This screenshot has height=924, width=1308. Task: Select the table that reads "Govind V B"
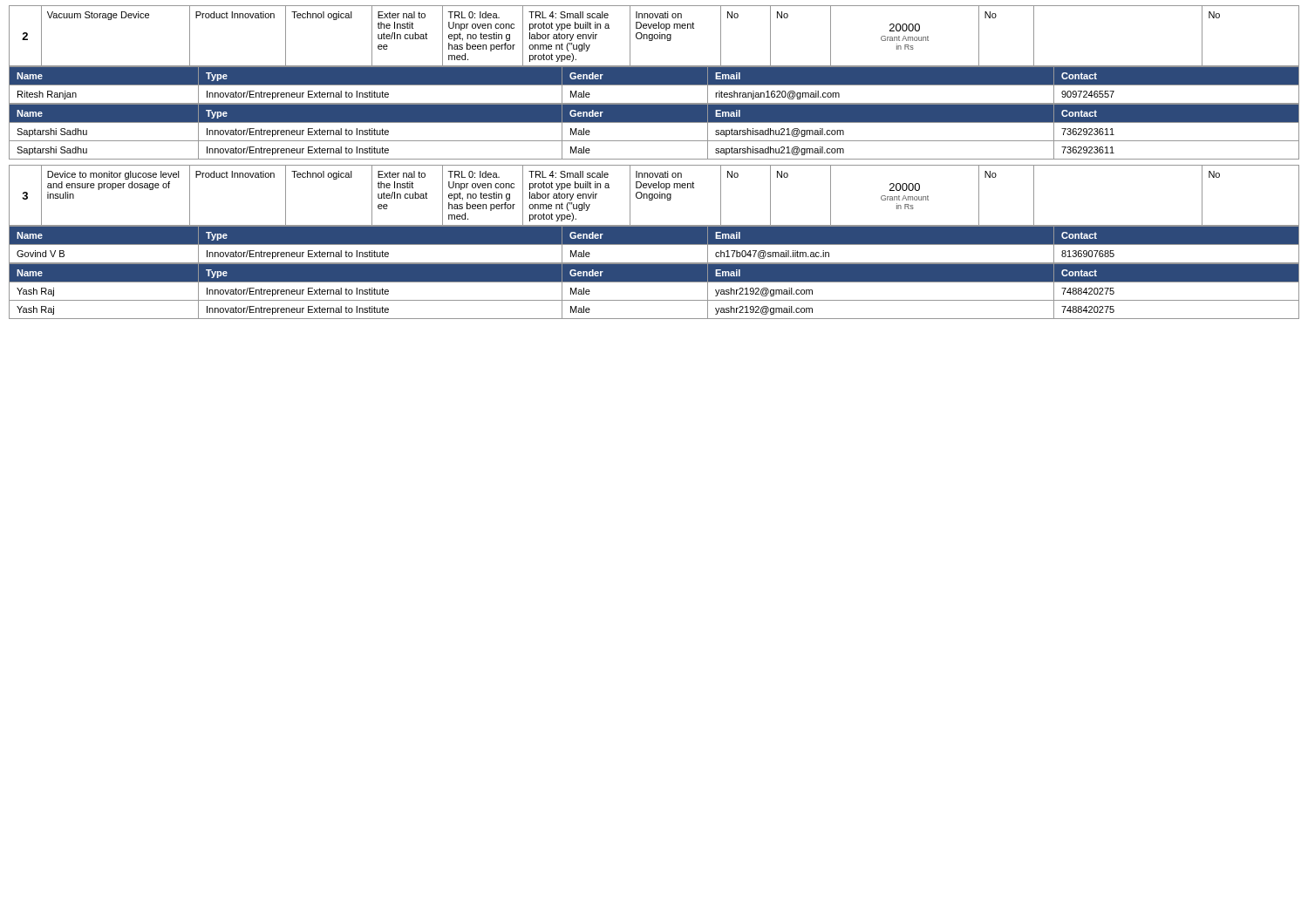[654, 244]
